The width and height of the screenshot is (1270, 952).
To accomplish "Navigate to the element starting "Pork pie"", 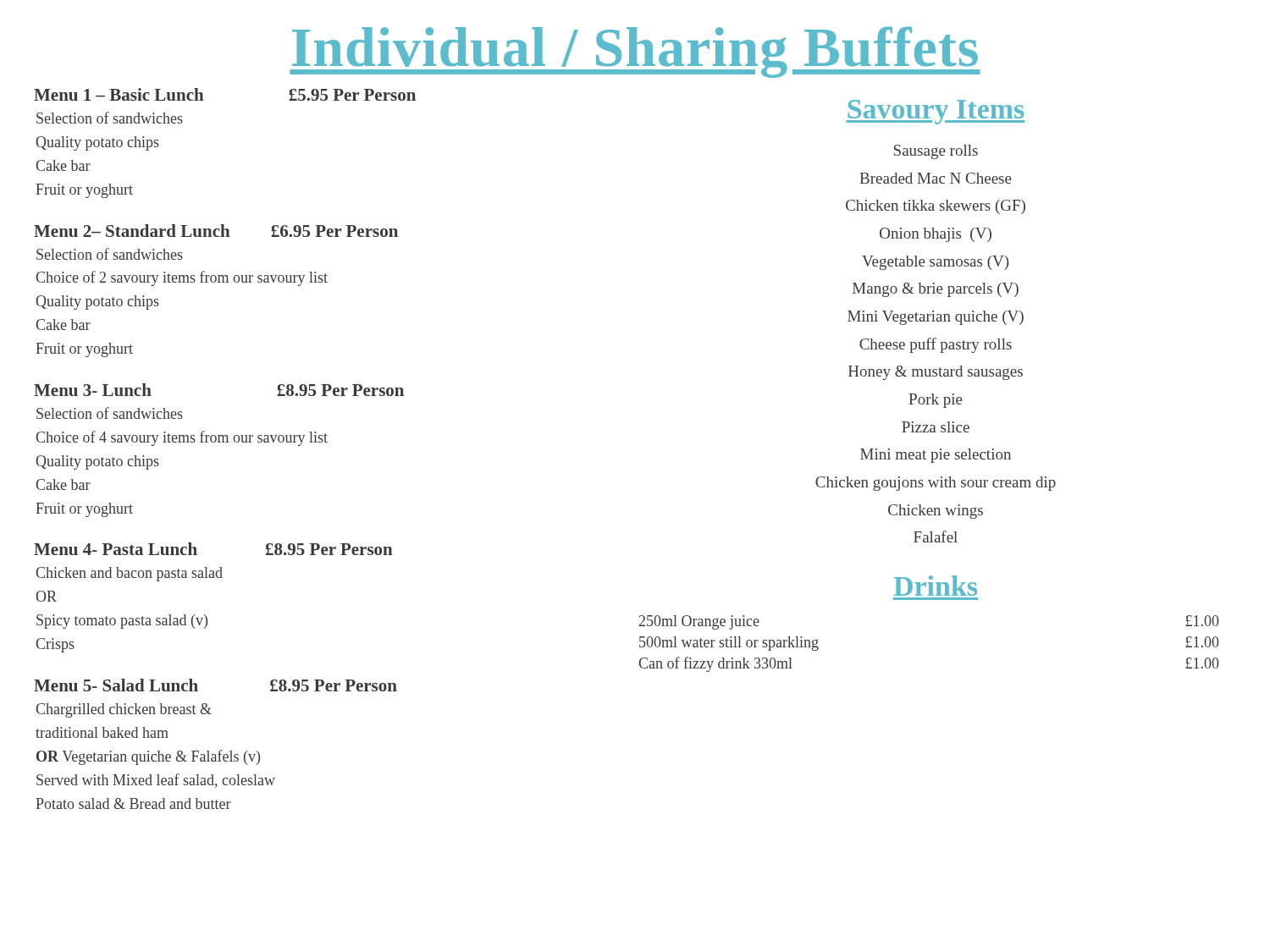I will point(936,399).
